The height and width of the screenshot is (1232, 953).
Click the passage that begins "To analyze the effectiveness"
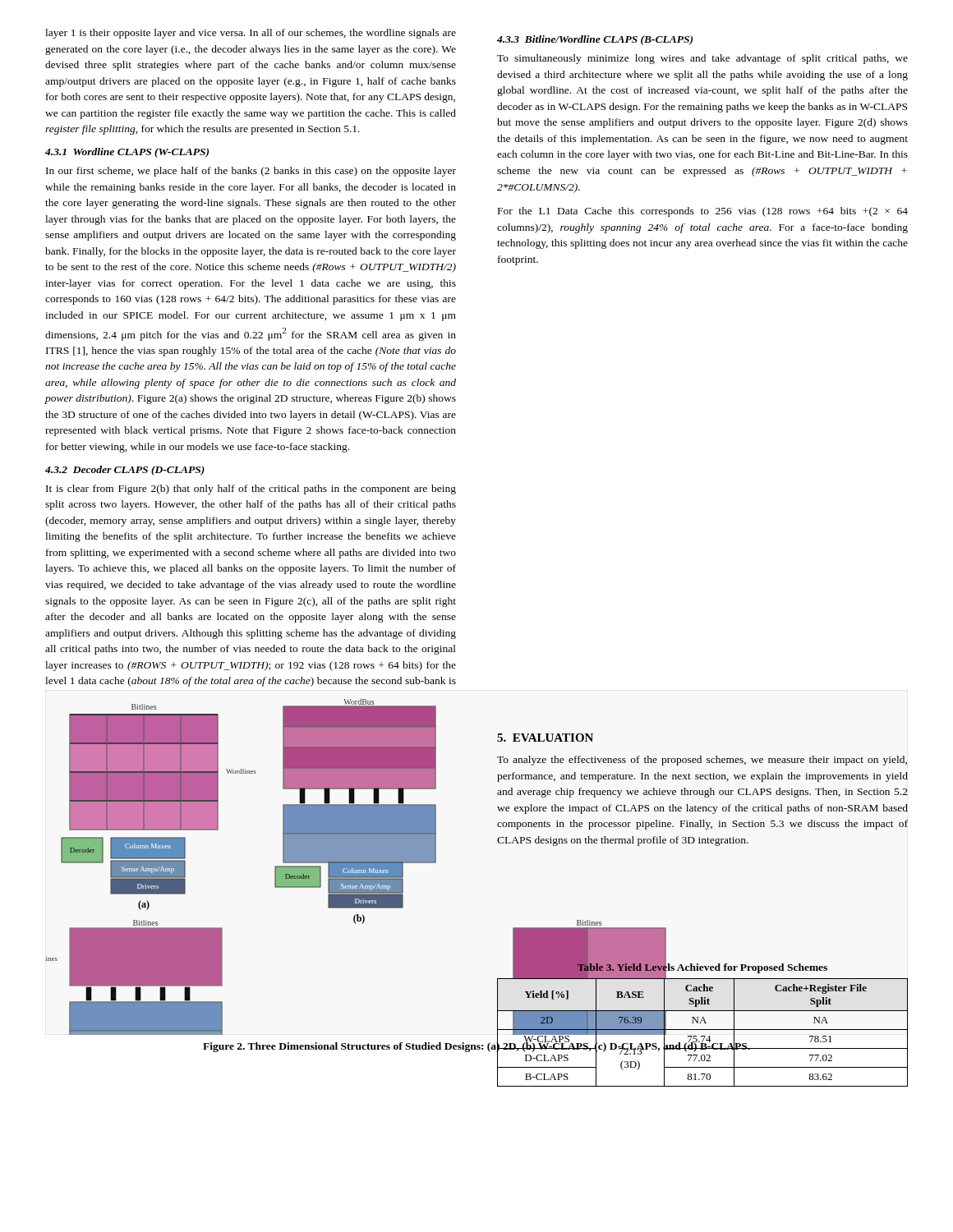point(702,799)
